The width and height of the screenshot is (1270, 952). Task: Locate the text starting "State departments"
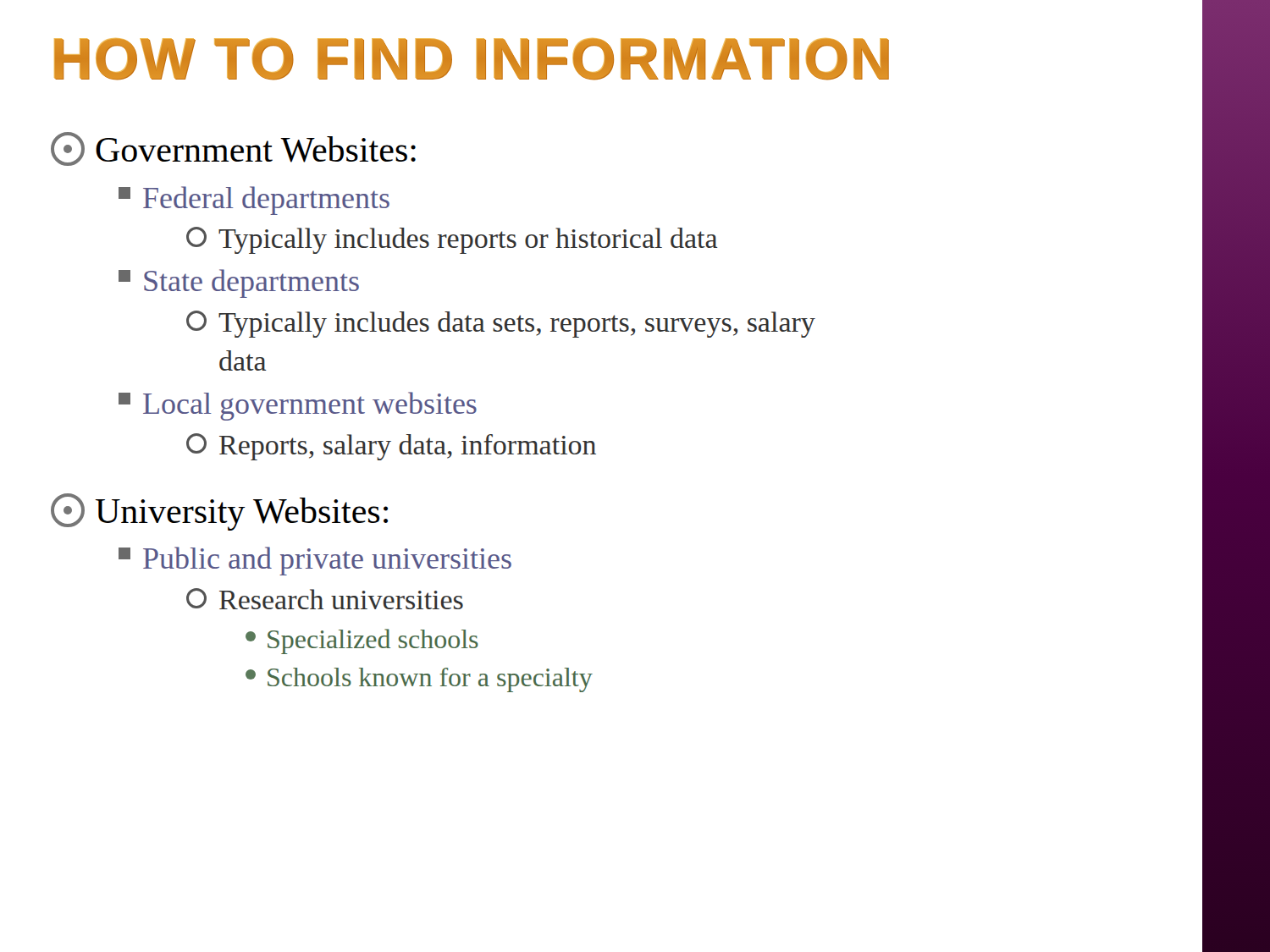coord(239,282)
